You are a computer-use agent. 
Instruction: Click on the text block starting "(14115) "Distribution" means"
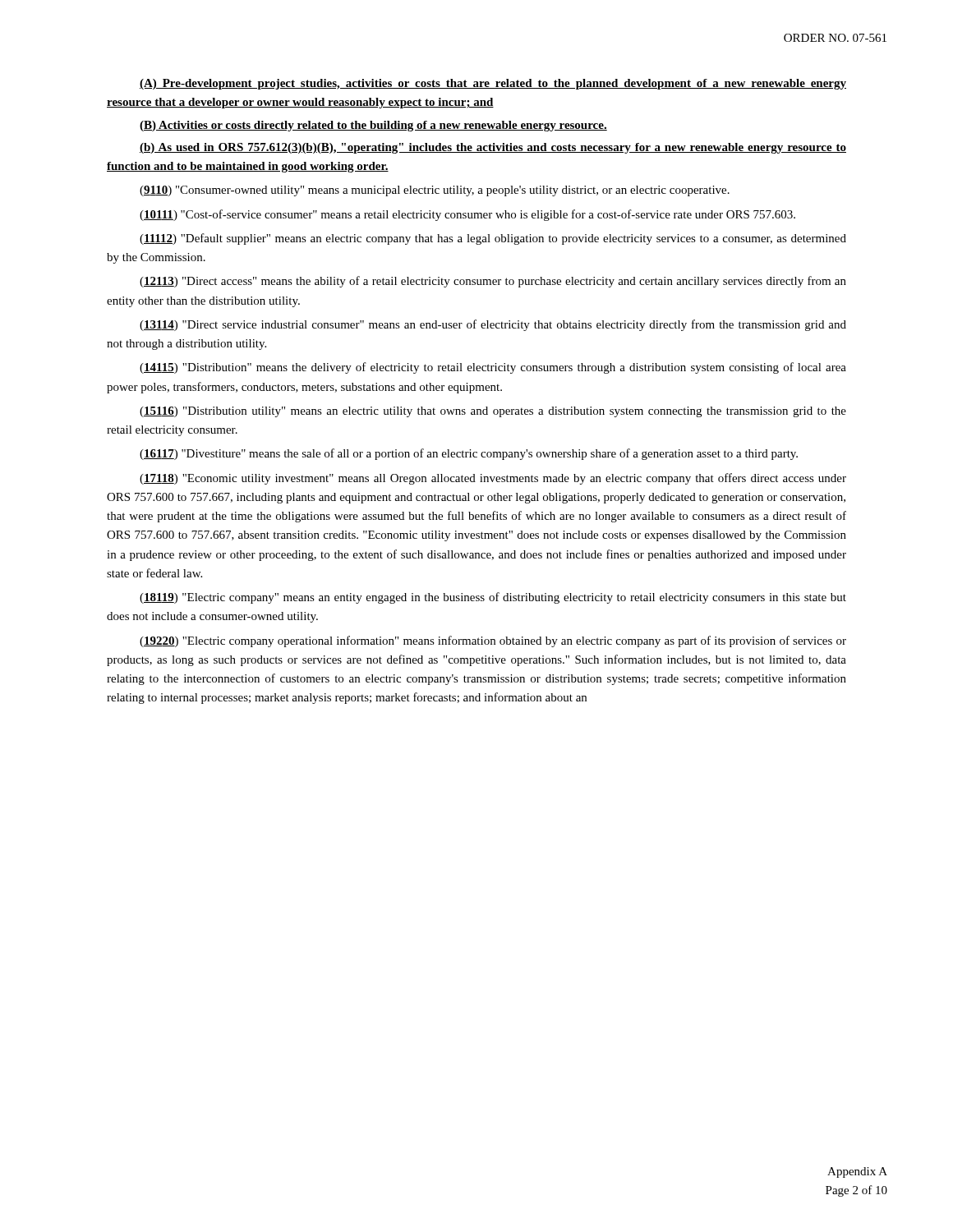point(476,377)
